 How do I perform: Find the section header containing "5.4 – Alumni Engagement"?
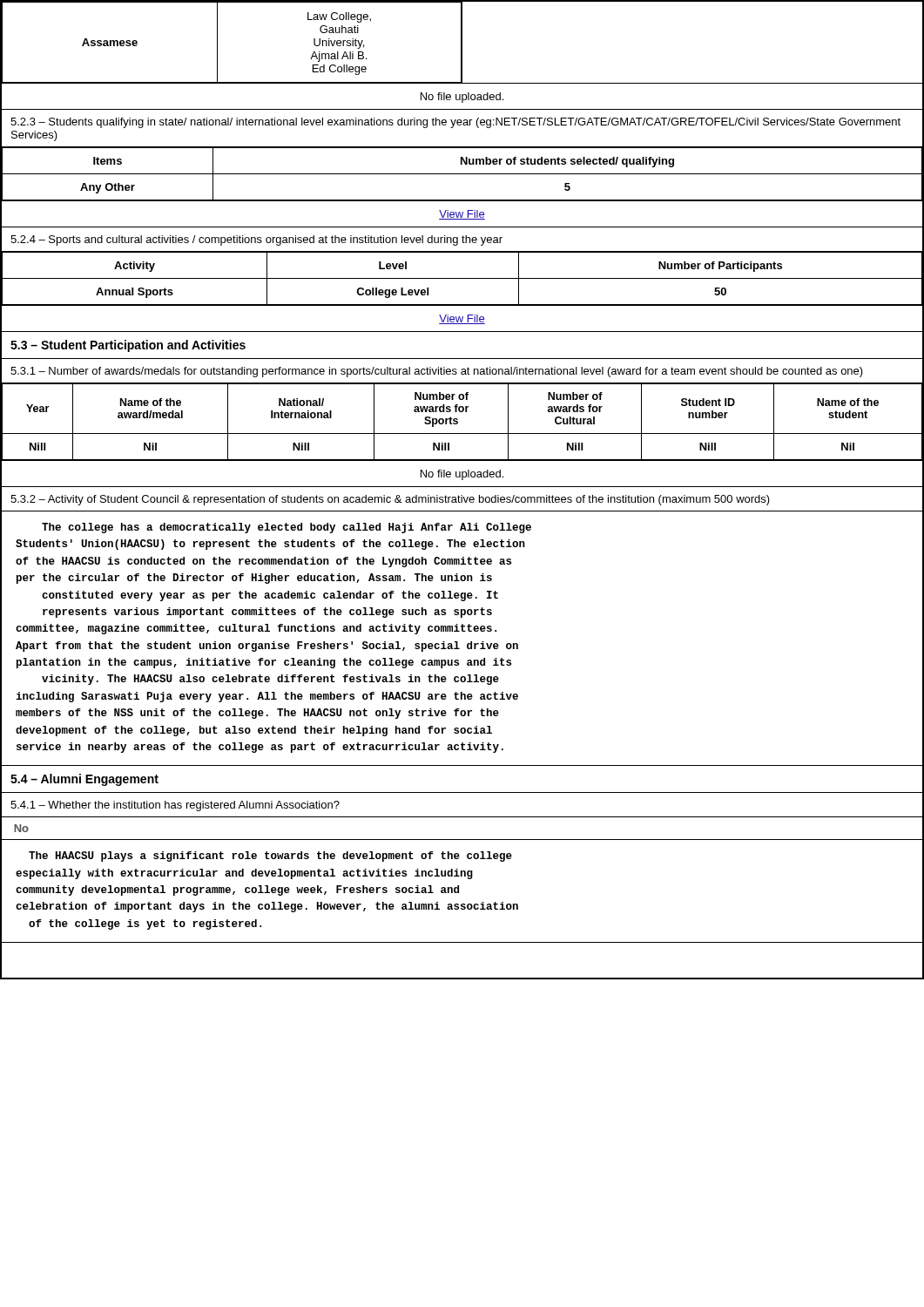[84, 779]
